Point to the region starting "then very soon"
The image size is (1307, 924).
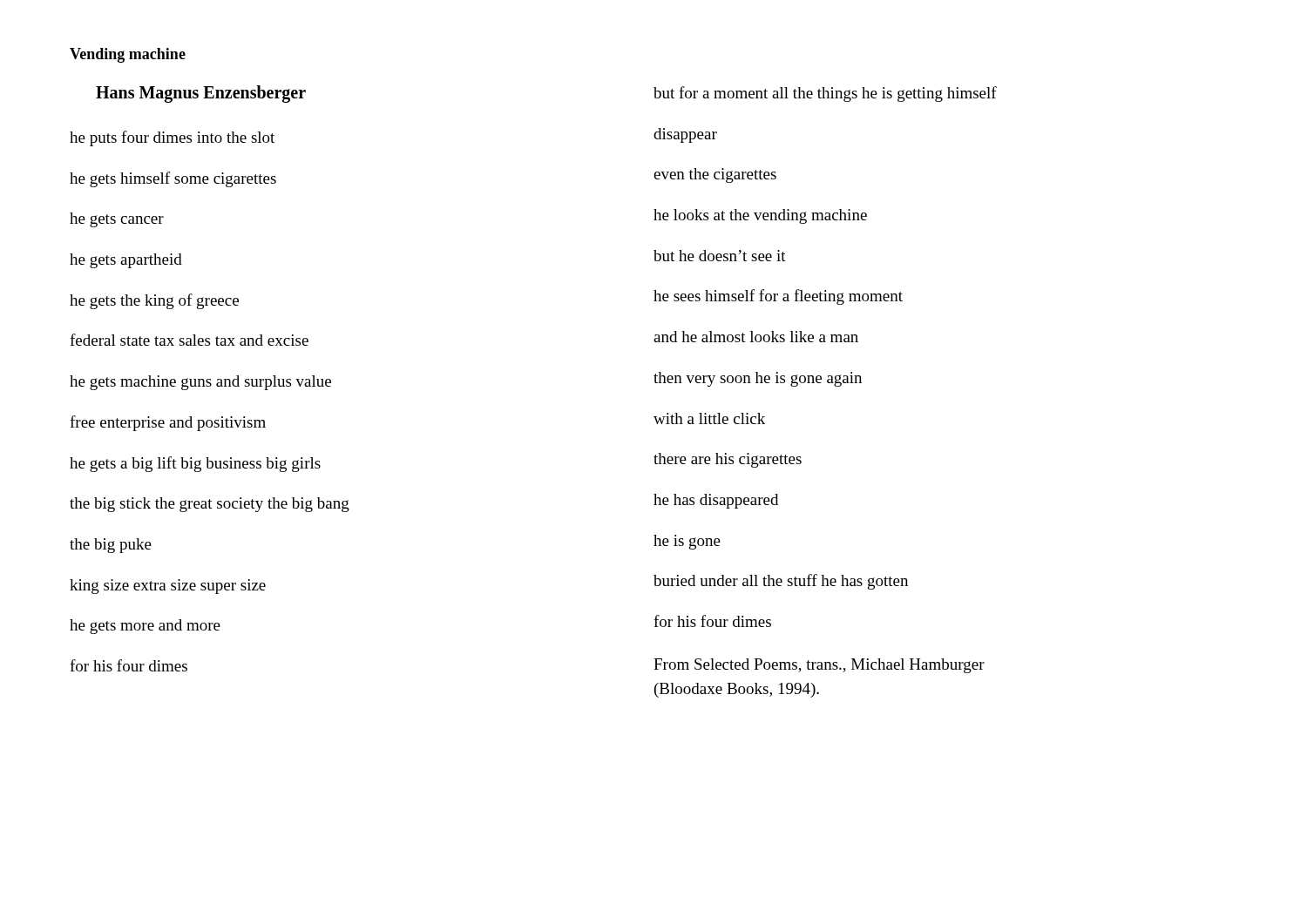[x=758, y=377]
